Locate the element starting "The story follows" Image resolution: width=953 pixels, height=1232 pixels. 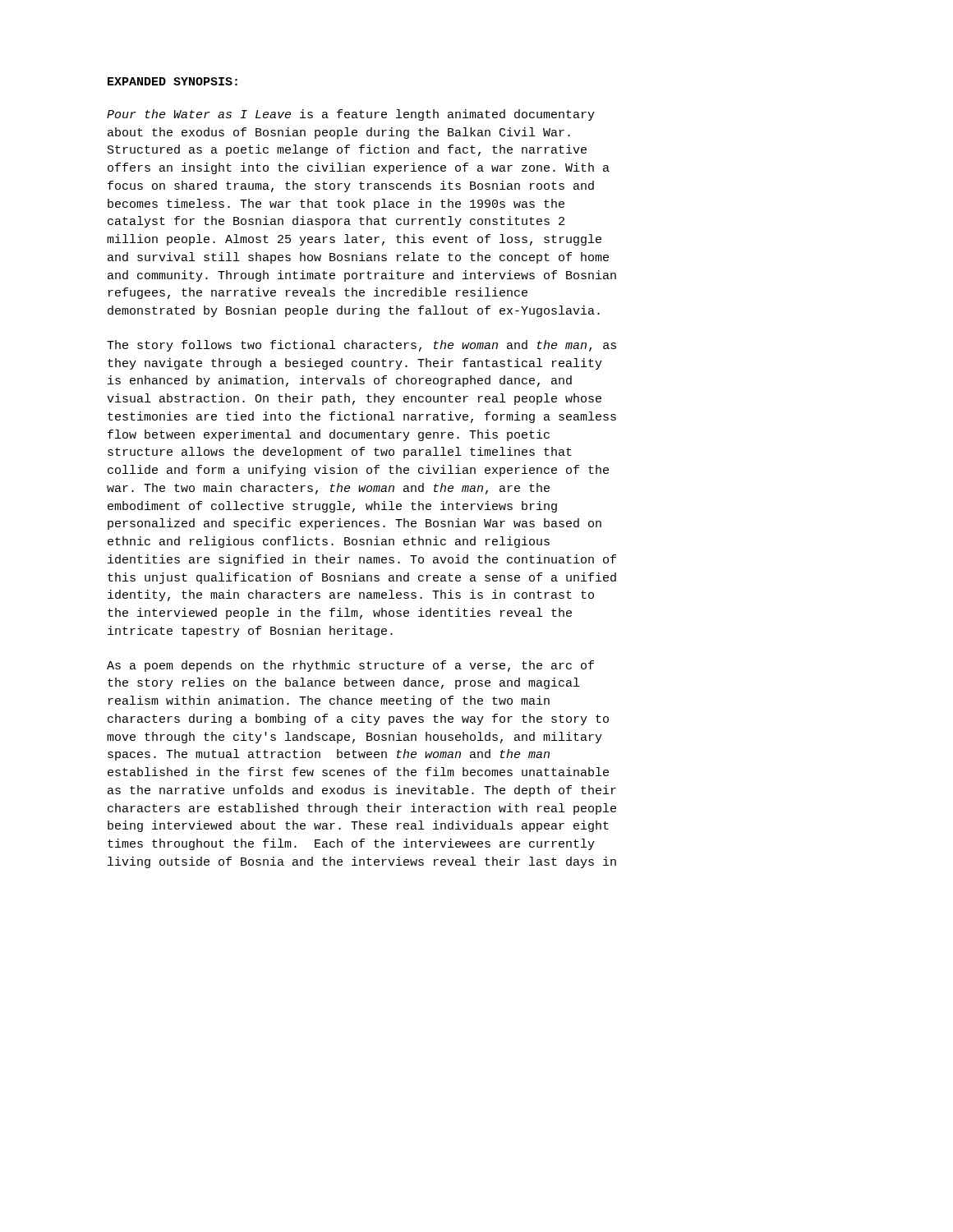362,489
